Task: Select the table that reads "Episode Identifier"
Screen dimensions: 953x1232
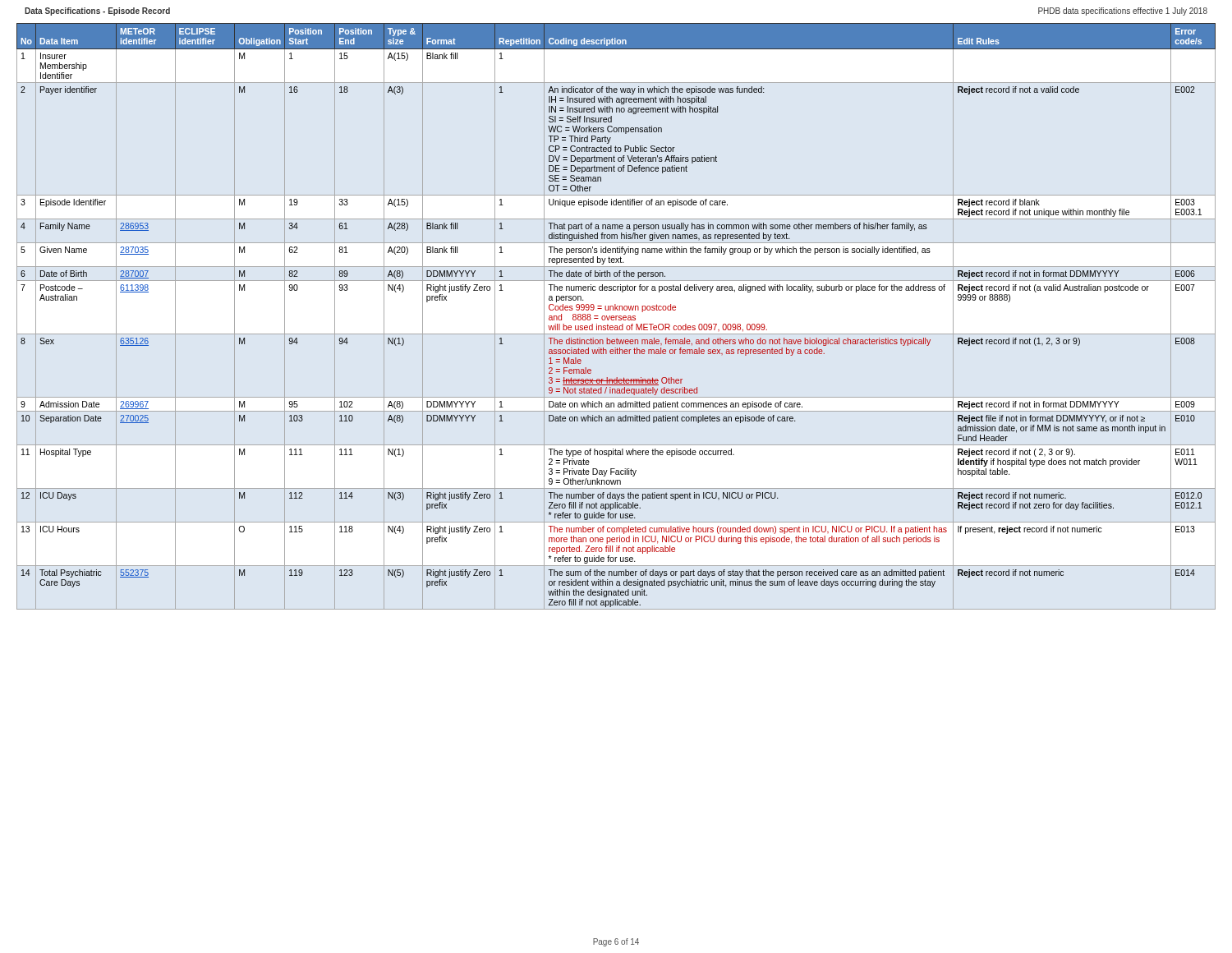Action: [x=616, y=316]
